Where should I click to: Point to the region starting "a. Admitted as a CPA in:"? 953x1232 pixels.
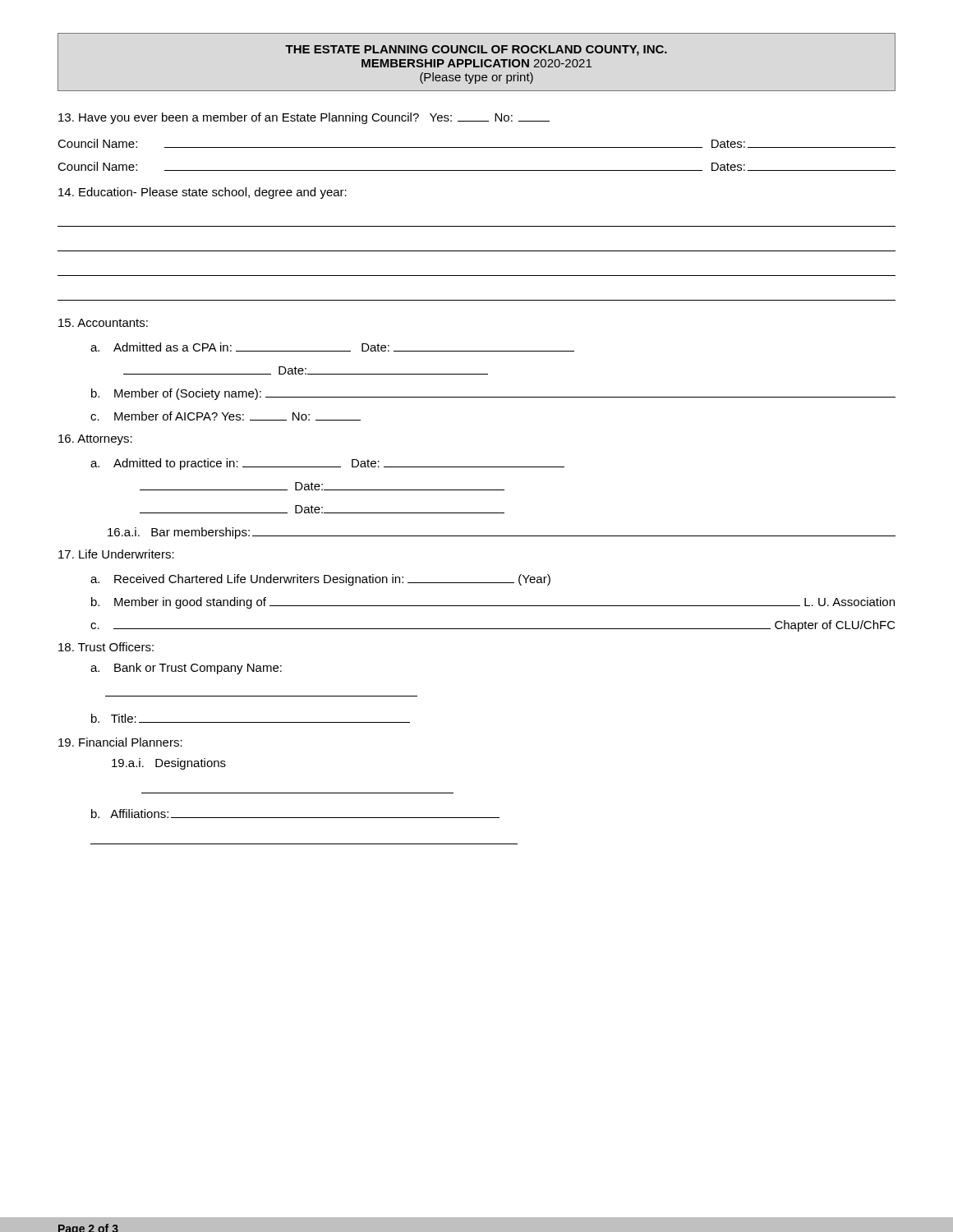[493, 345]
